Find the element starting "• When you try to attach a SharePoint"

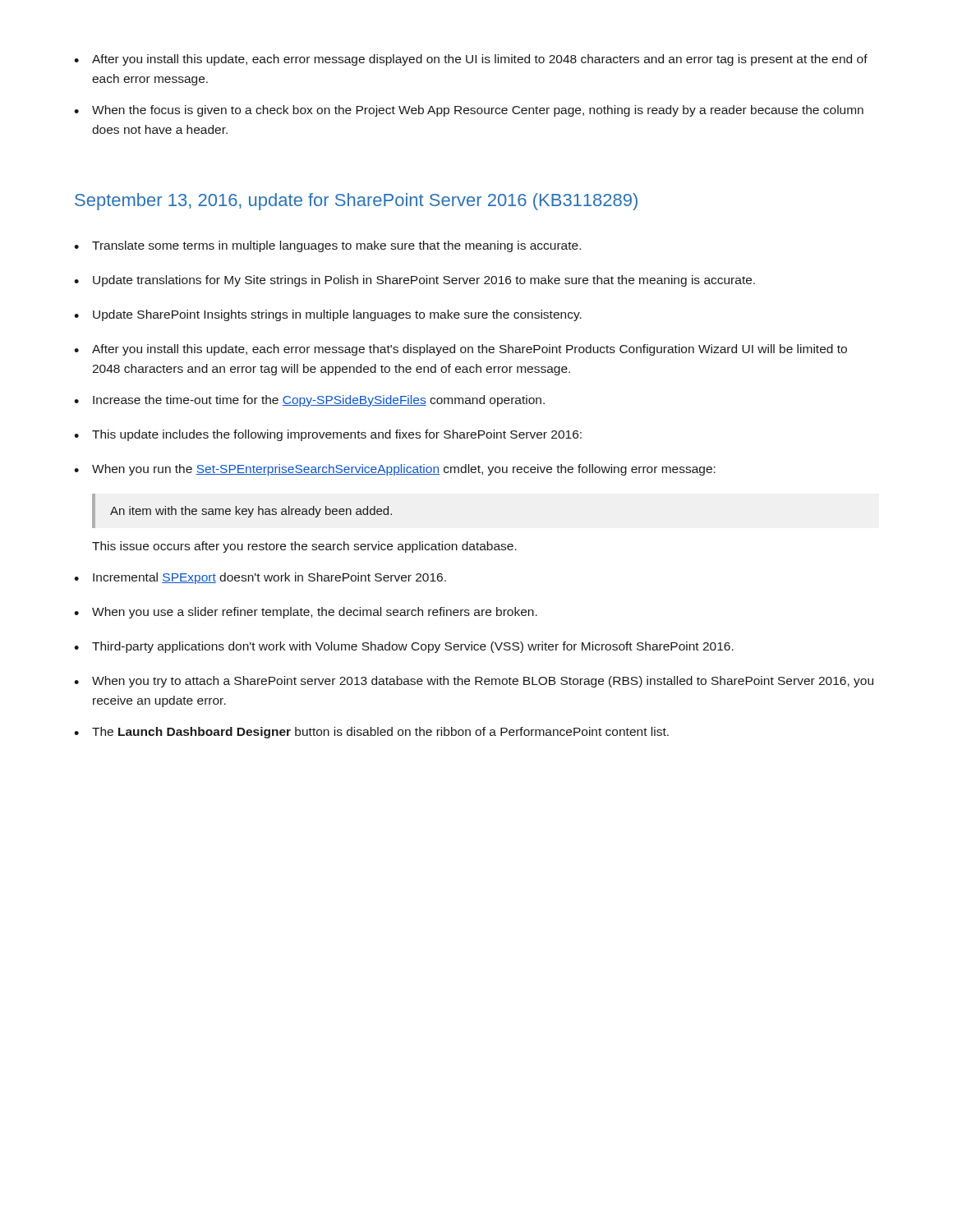pyautogui.click(x=476, y=691)
